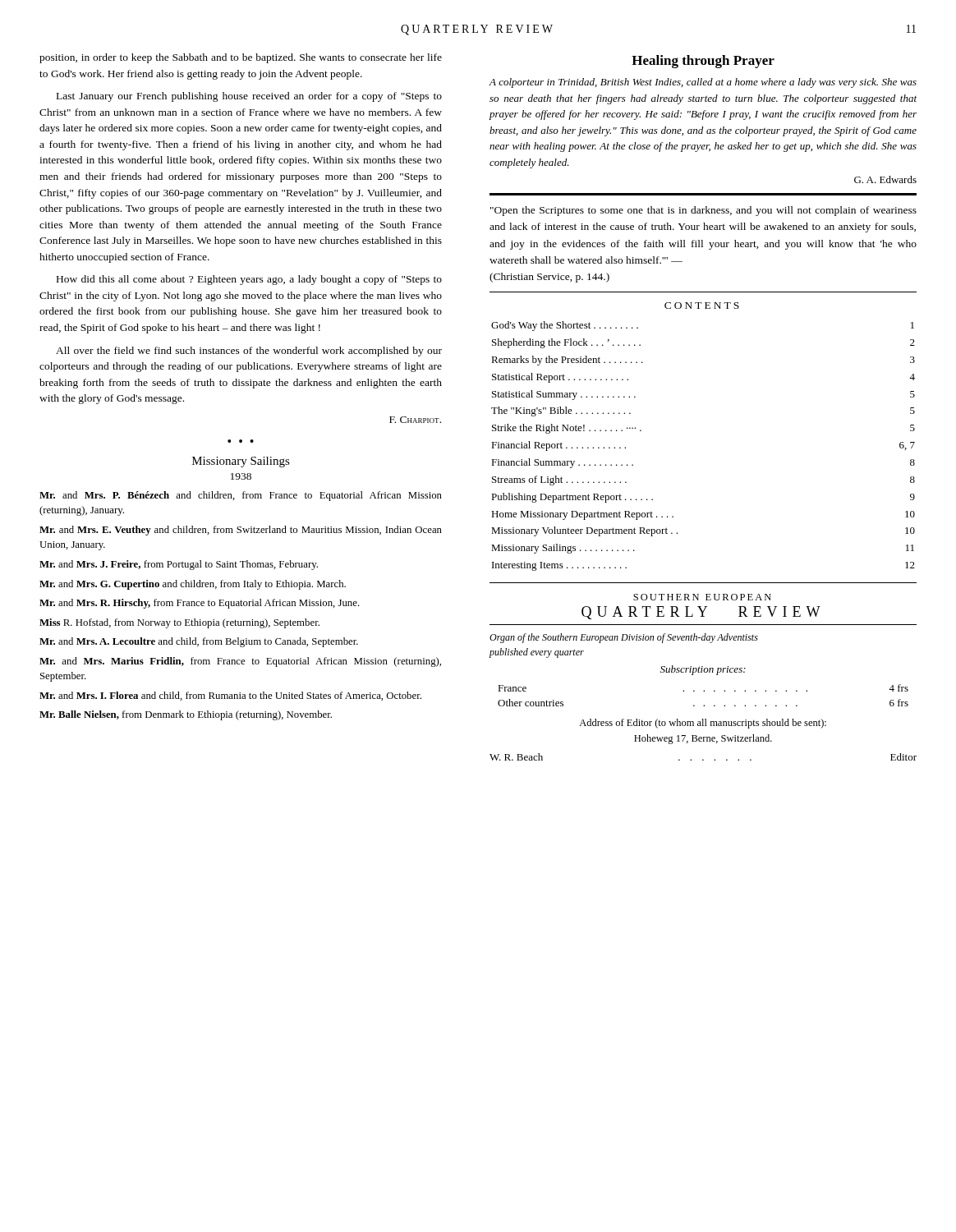Locate the text "Missionary Sailings"

click(241, 461)
